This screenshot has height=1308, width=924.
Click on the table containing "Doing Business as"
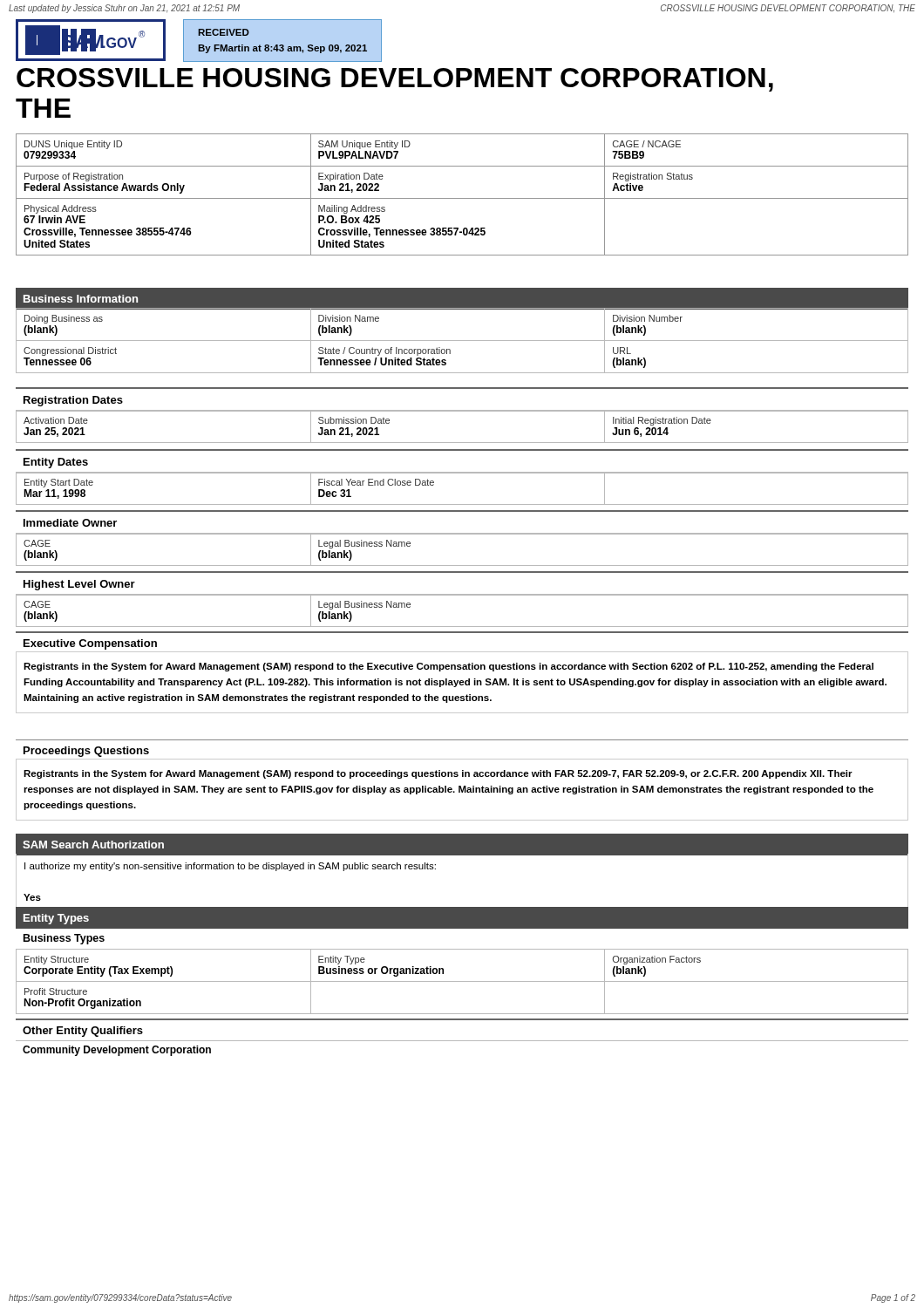click(x=462, y=340)
